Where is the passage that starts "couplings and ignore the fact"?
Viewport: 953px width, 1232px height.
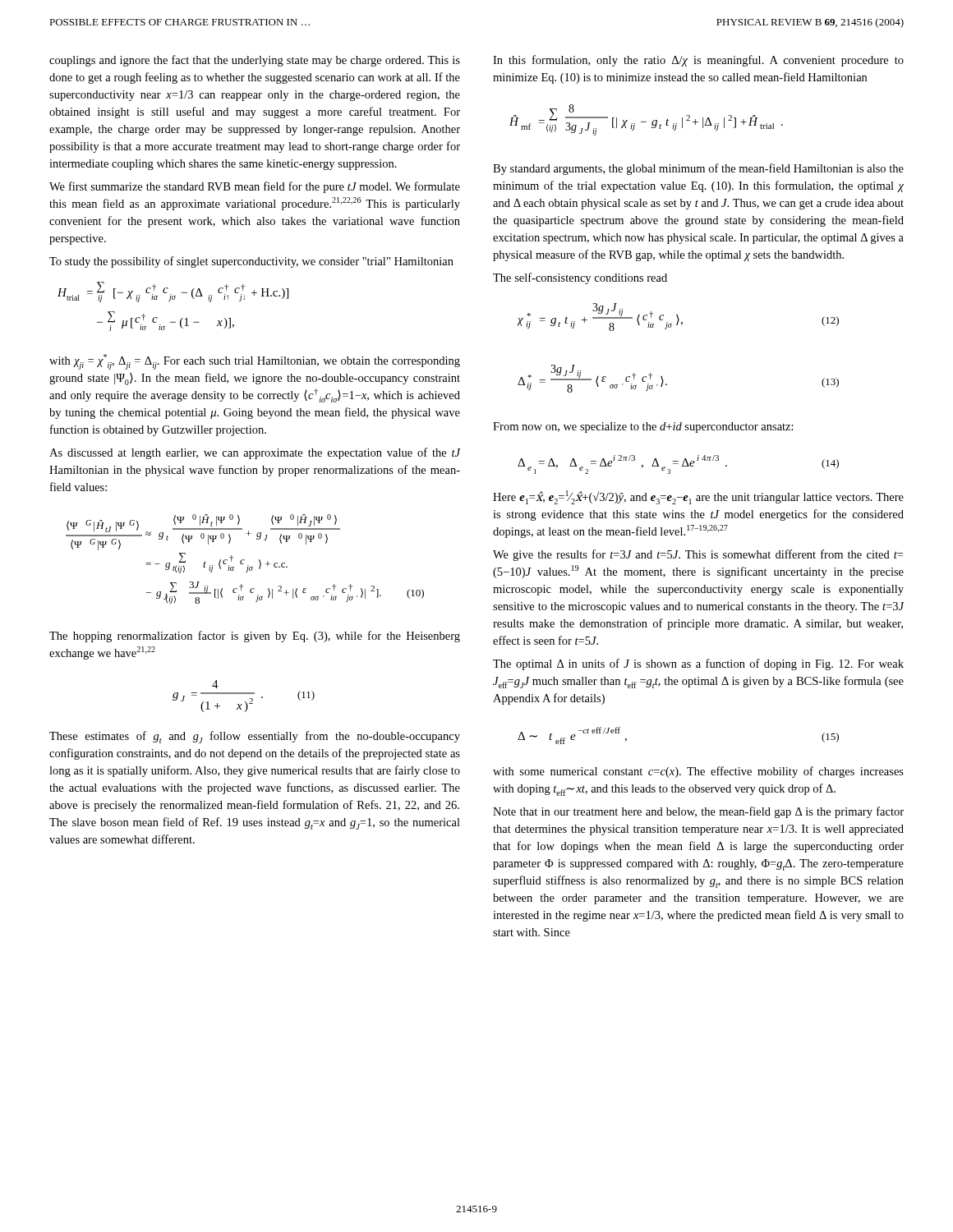pos(255,112)
